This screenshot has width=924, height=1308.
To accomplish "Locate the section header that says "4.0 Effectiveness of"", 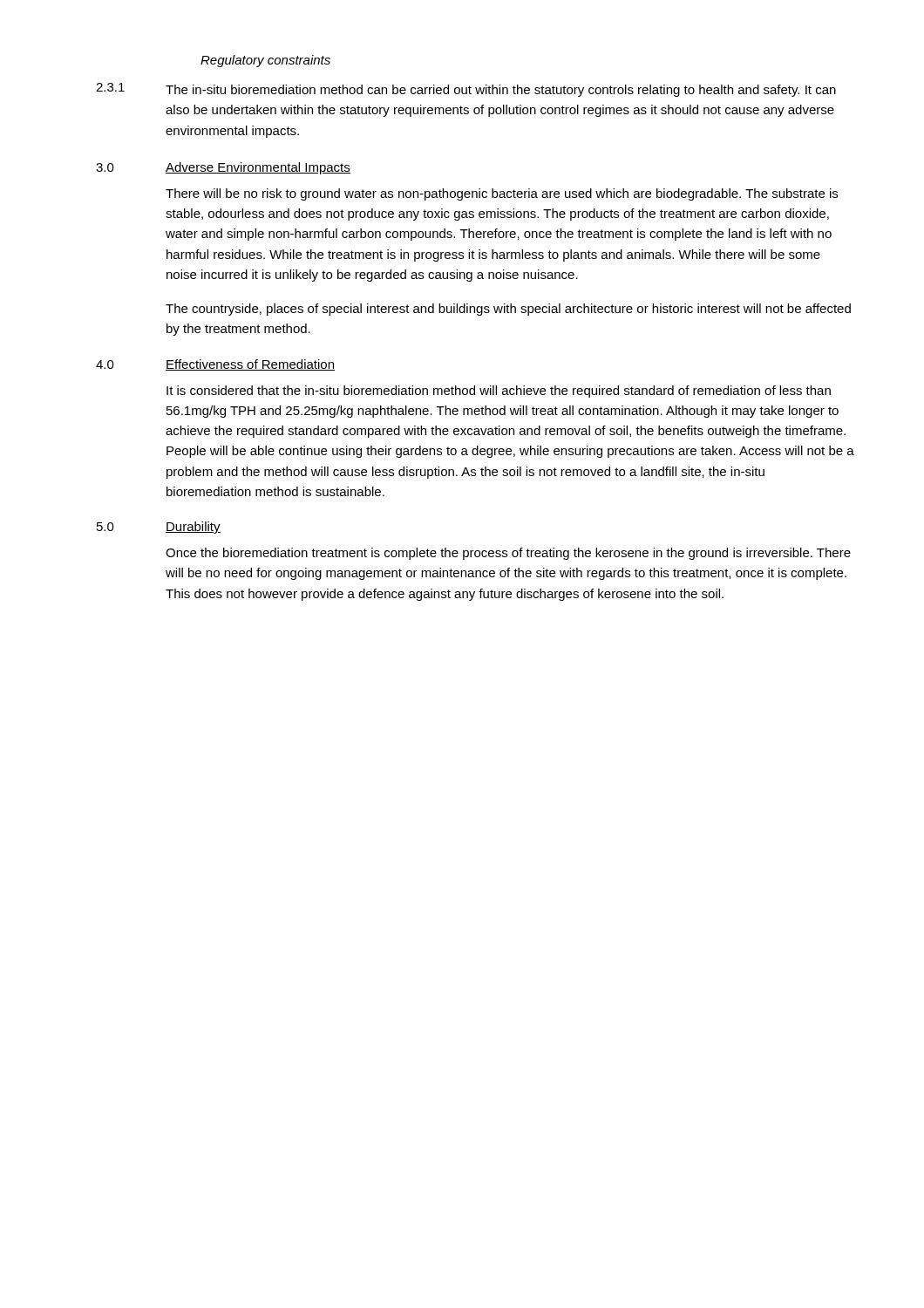I will tap(215, 364).
